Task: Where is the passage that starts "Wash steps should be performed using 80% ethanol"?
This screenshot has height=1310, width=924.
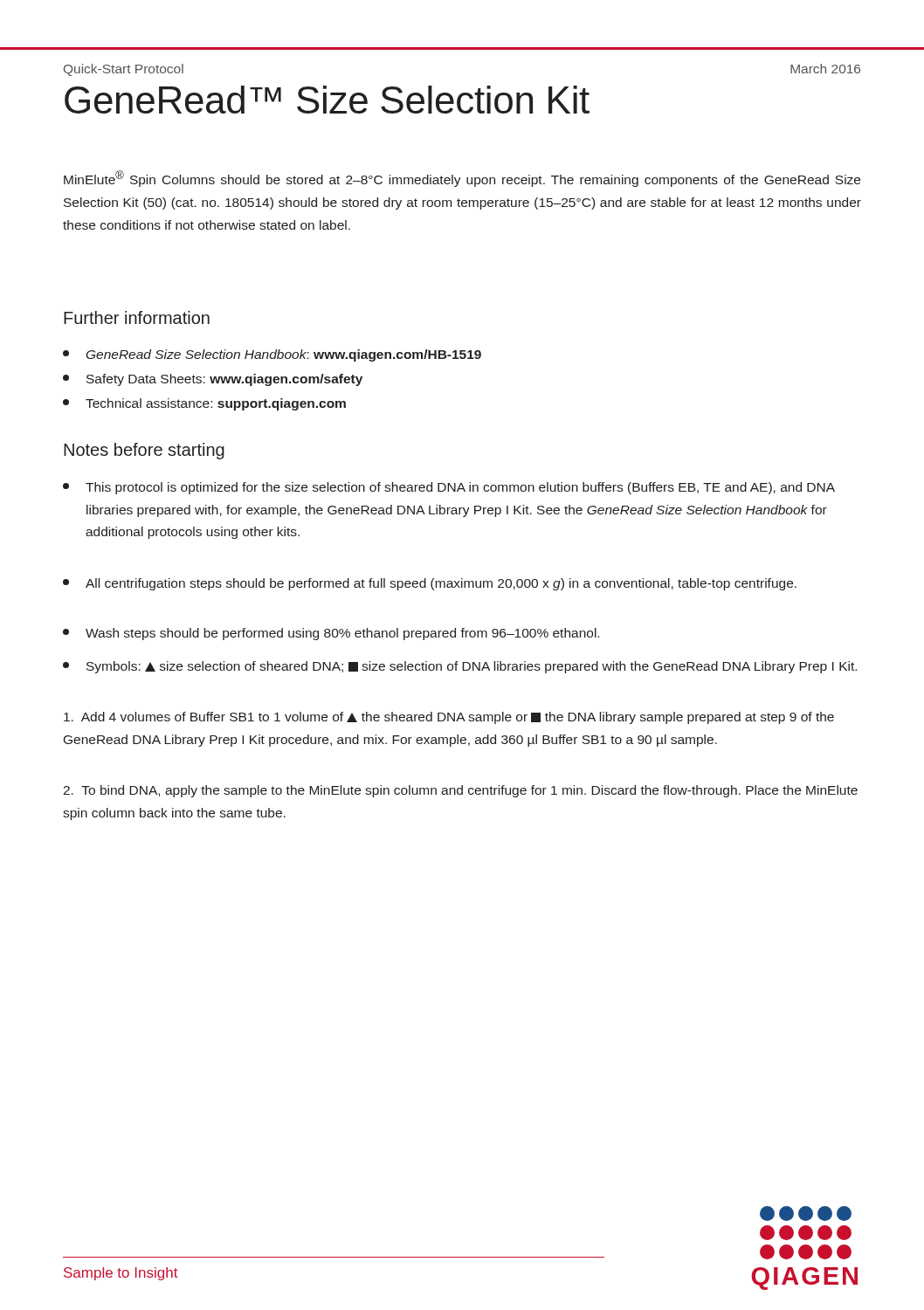Action: point(332,633)
